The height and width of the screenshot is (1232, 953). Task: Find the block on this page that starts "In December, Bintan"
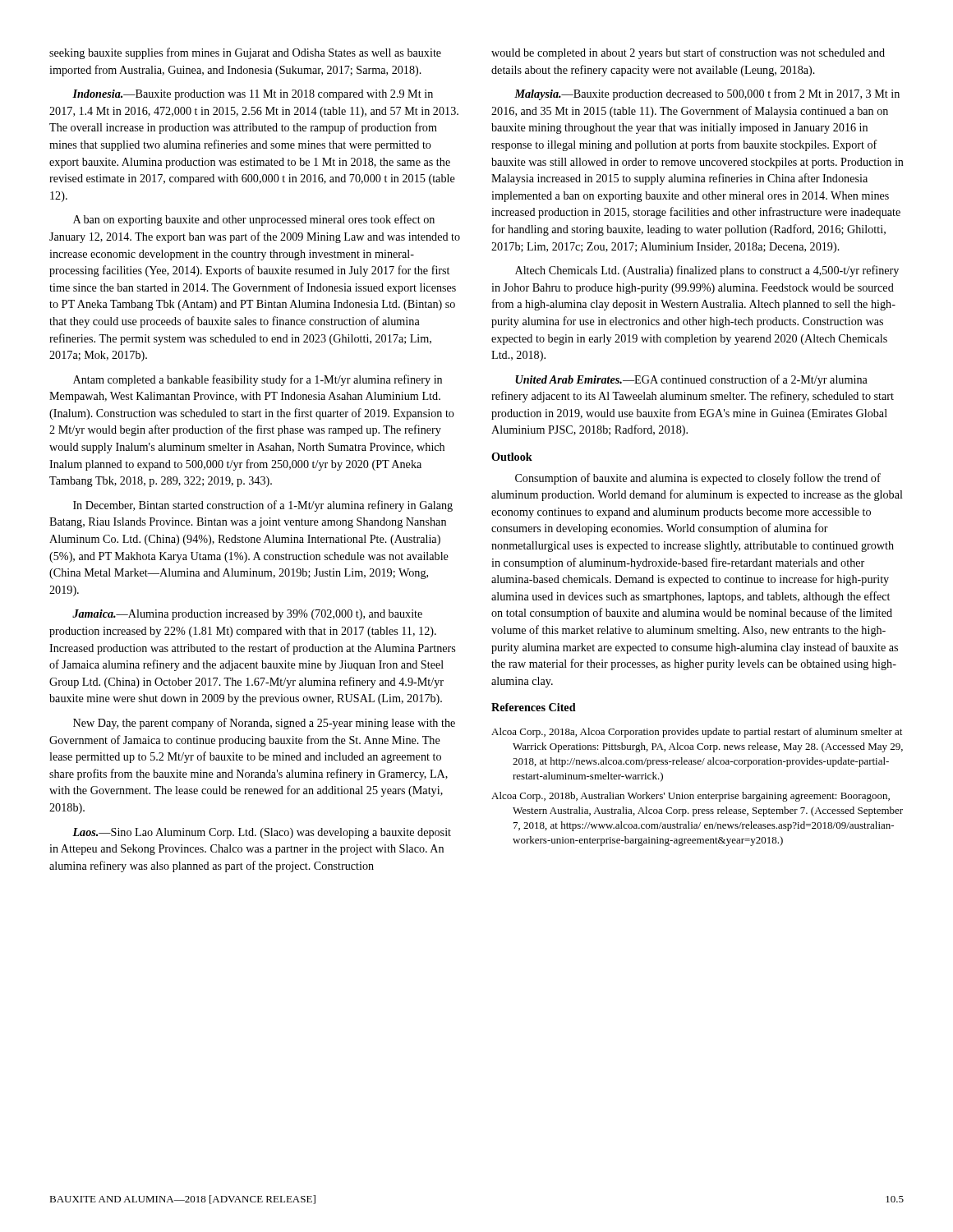(x=255, y=548)
